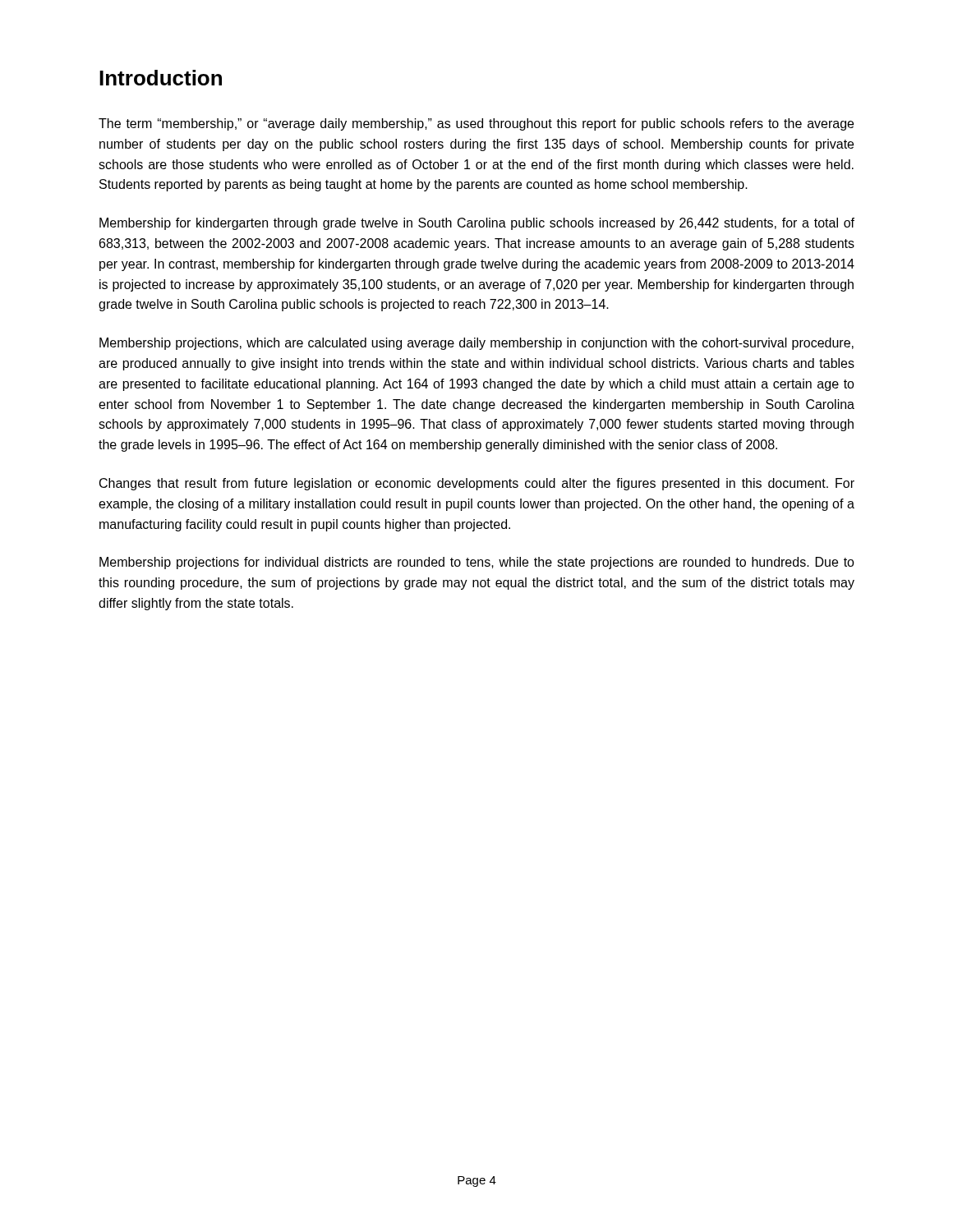Find the region starting "Changes that result from future legislation"
This screenshot has height=1232, width=953.
tap(476, 504)
